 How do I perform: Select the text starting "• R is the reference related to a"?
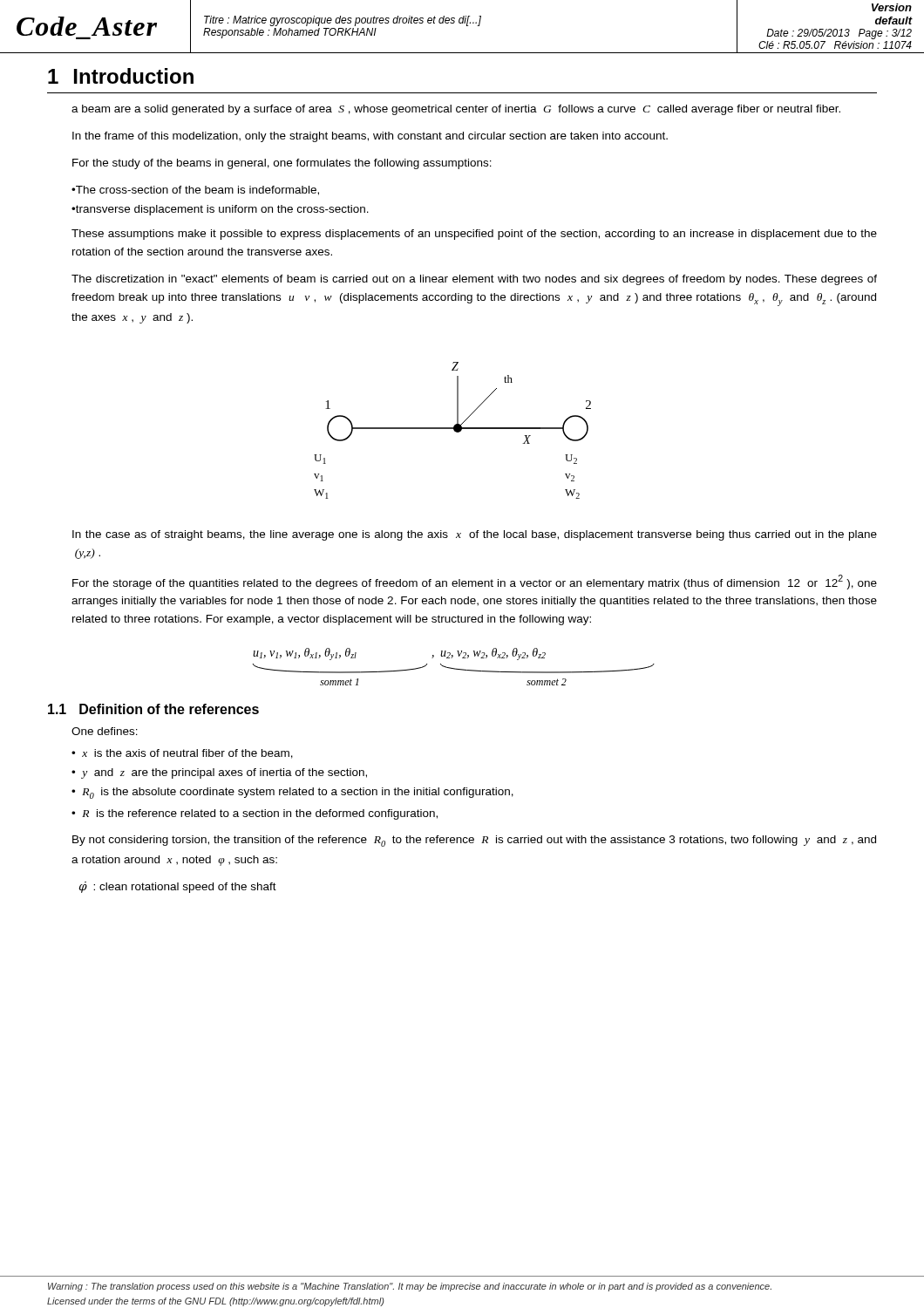coord(255,813)
